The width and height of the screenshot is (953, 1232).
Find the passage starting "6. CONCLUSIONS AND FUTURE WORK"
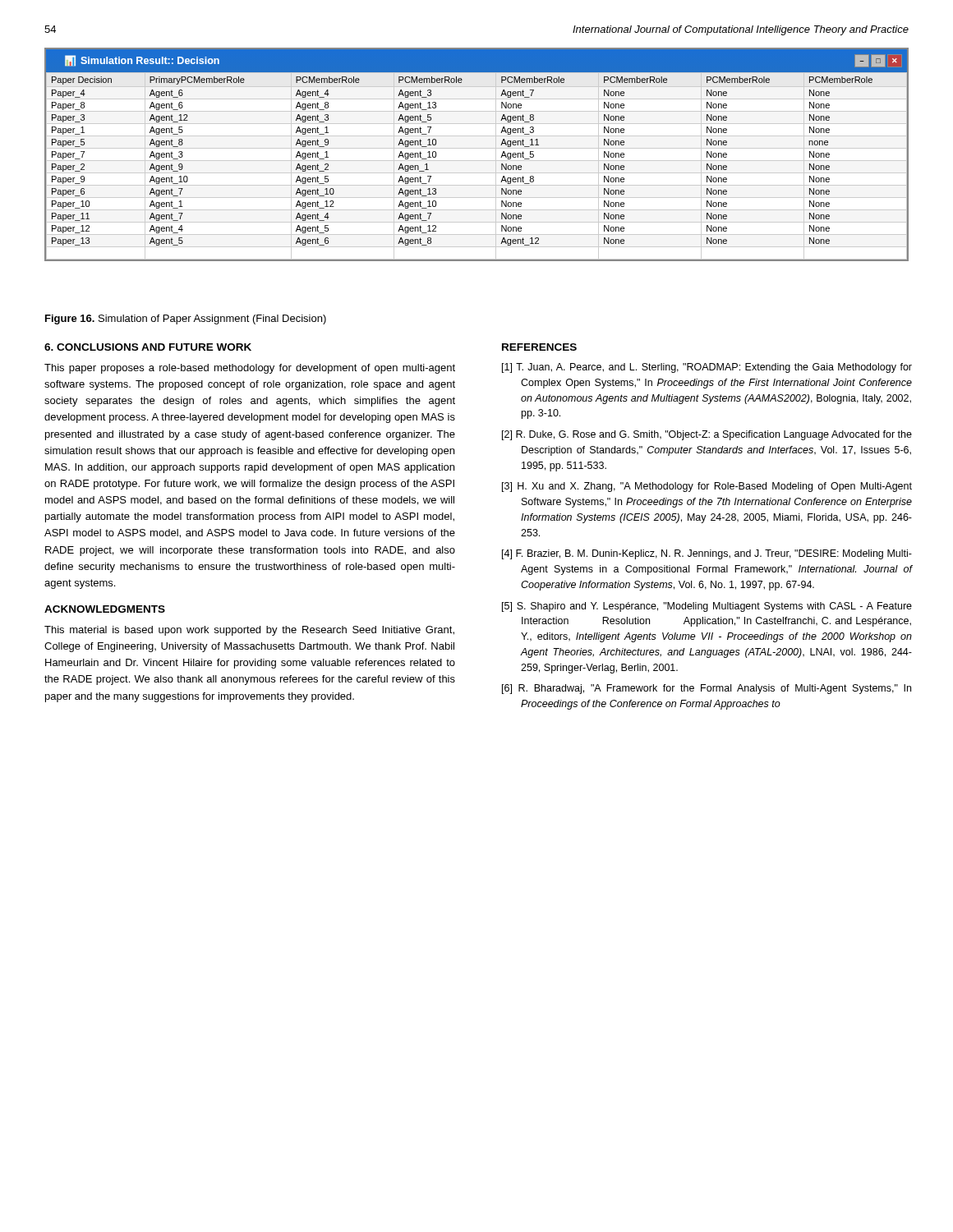(x=148, y=347)
